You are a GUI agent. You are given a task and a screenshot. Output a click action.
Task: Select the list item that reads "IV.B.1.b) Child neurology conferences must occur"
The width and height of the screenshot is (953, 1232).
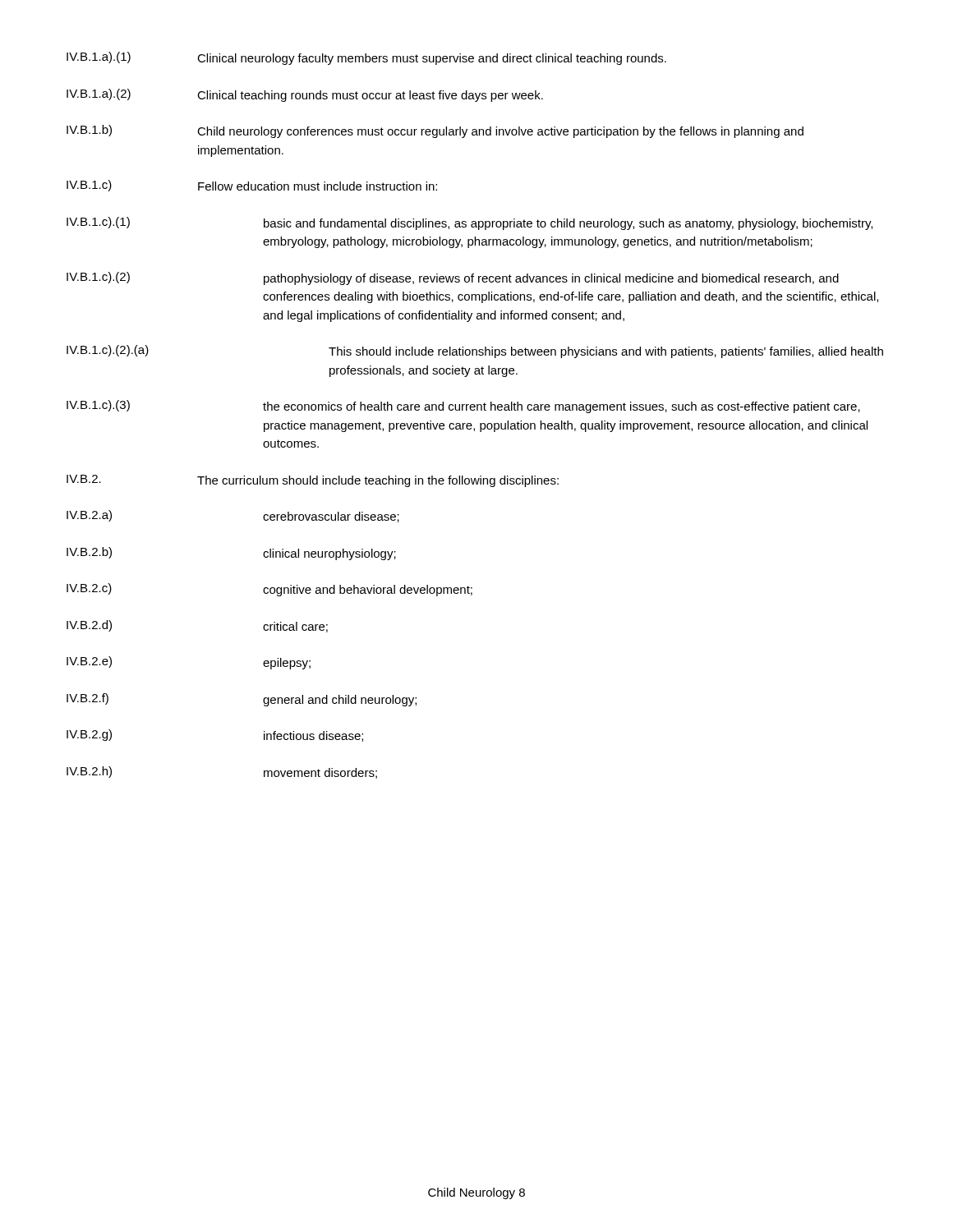[476, 141]
